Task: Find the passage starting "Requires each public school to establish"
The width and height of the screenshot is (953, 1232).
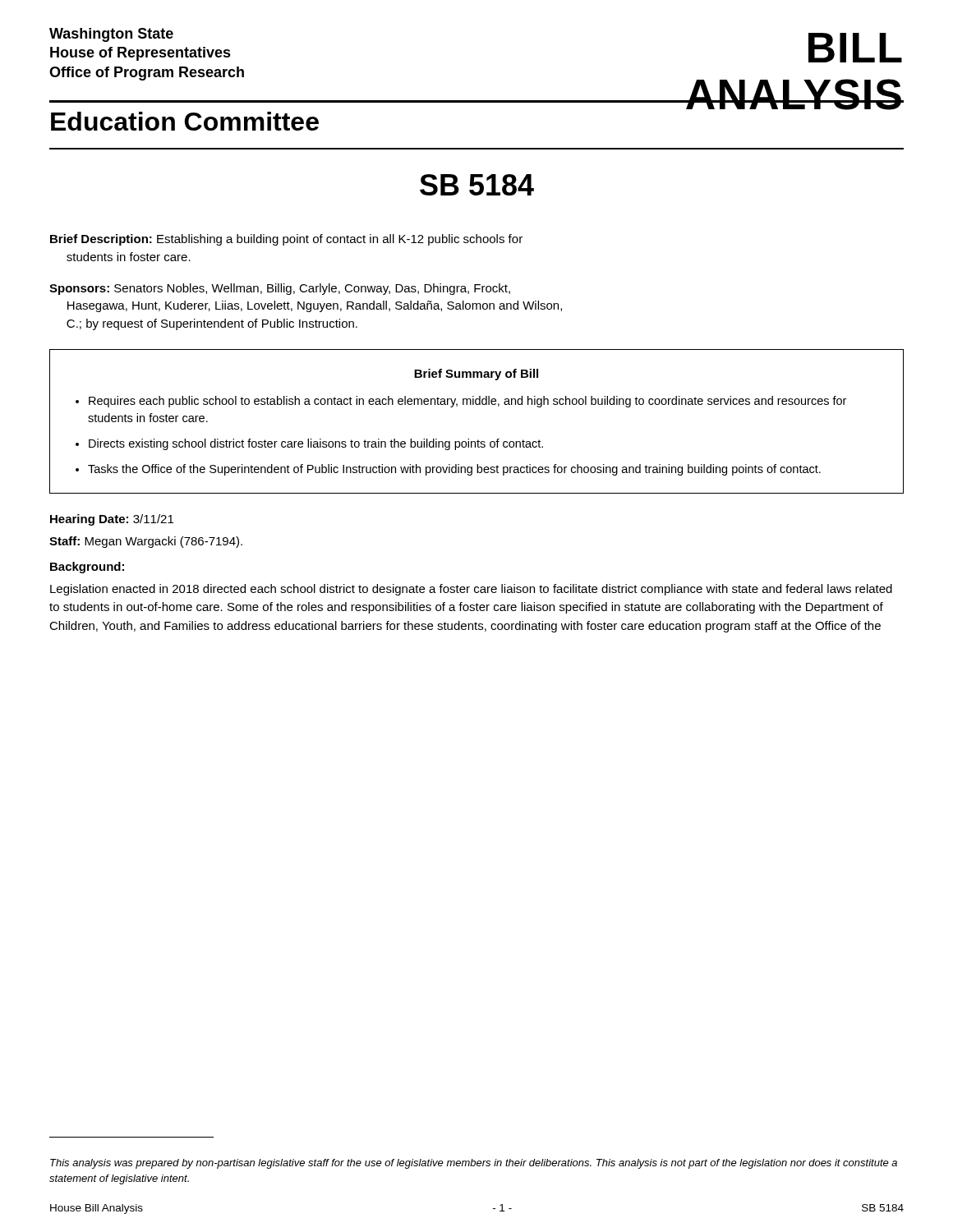Action: click(467, 409)
